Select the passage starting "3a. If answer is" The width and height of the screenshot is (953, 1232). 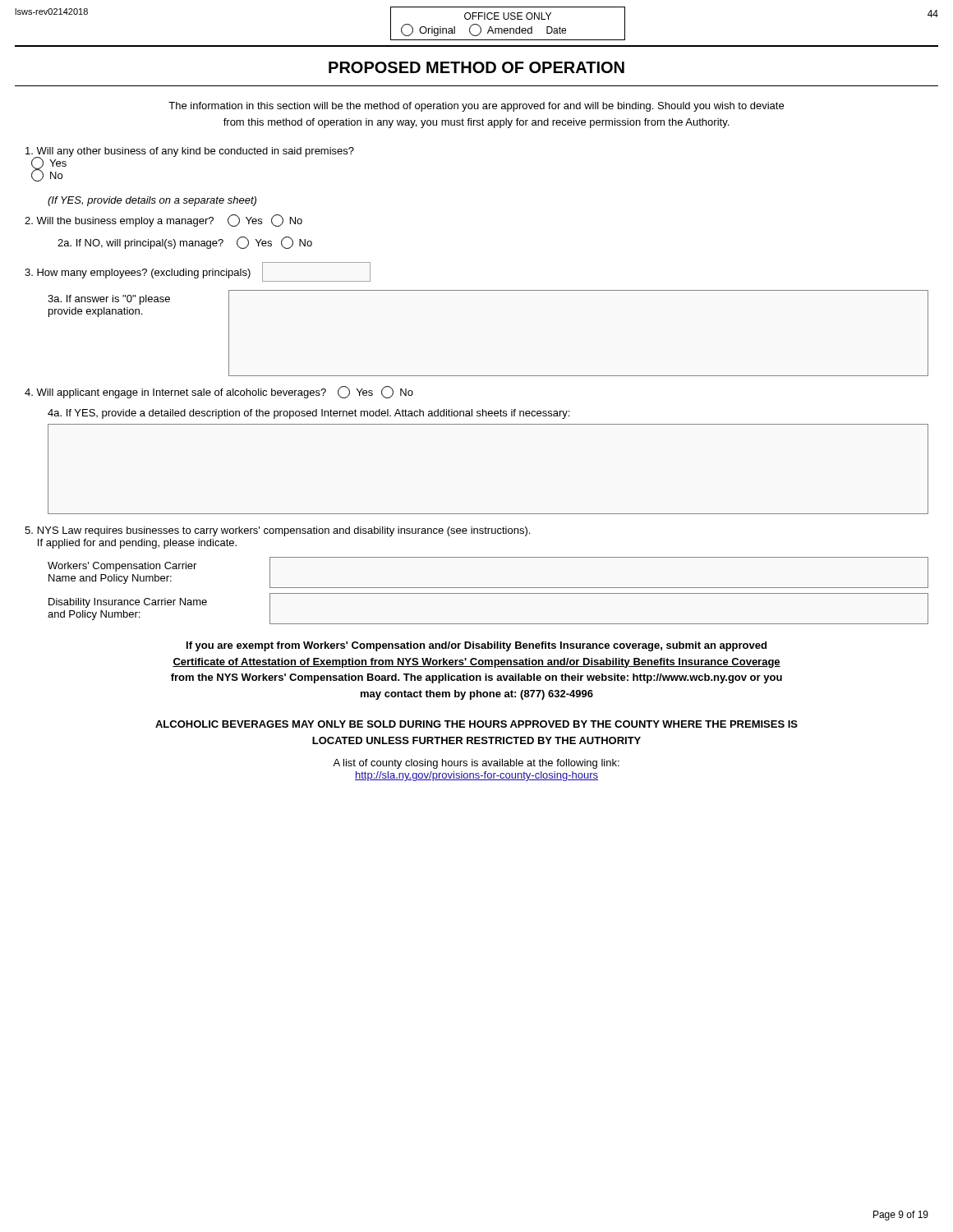488,333
